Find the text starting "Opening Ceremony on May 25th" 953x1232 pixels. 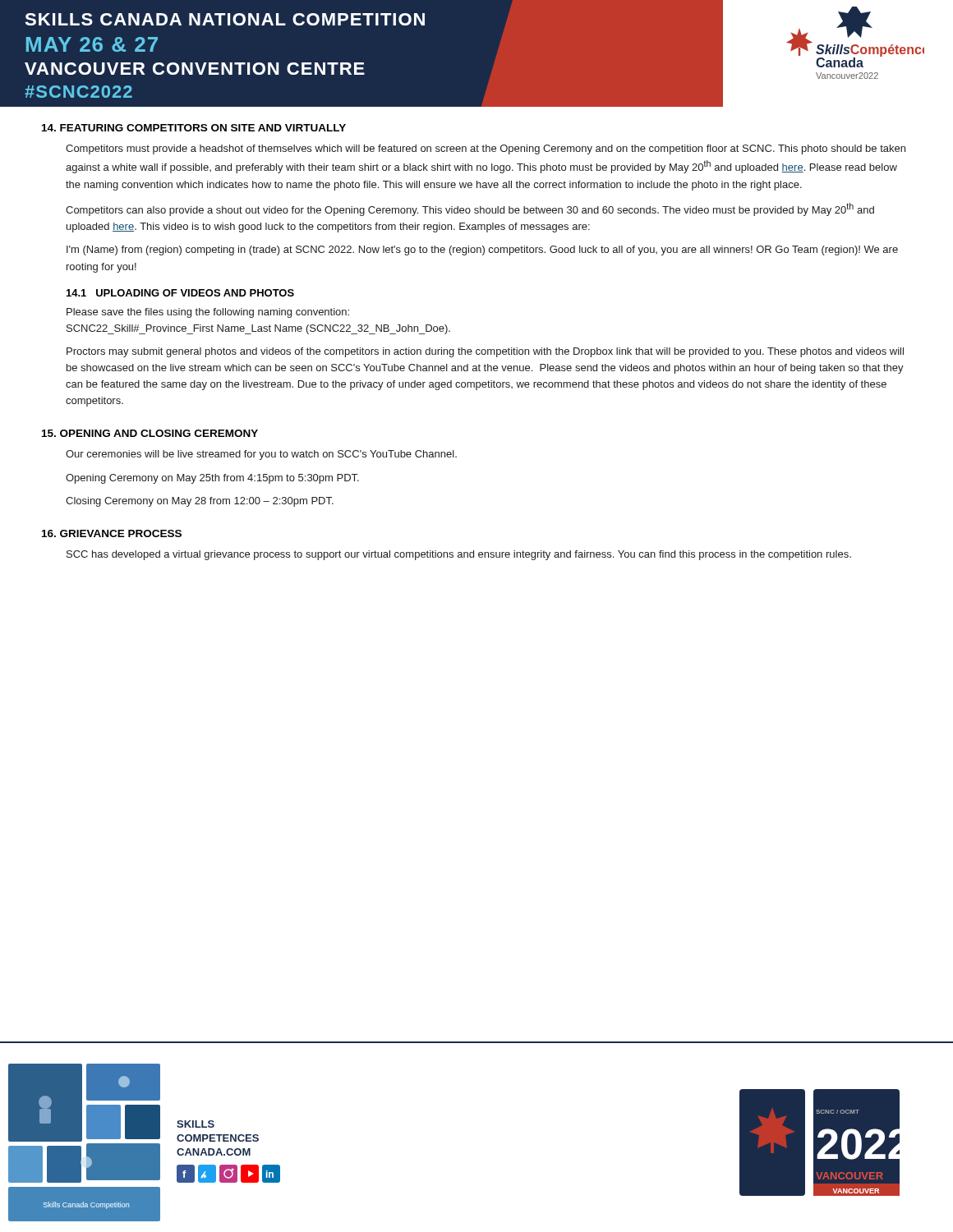coord(213,477)
